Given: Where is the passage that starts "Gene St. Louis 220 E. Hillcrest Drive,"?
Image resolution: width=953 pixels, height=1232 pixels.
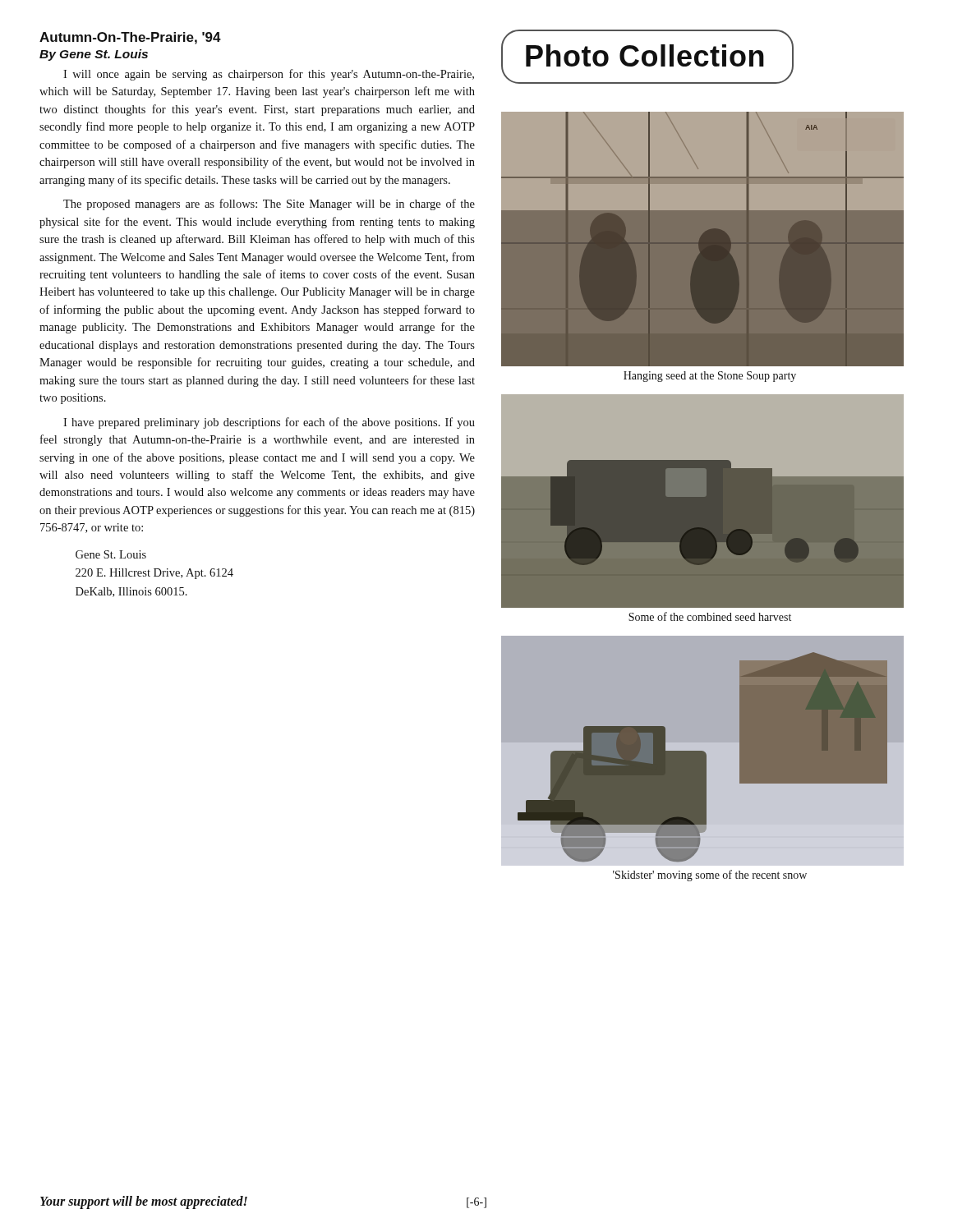Looking at the screenshot, I should click(x=154, y=573).
